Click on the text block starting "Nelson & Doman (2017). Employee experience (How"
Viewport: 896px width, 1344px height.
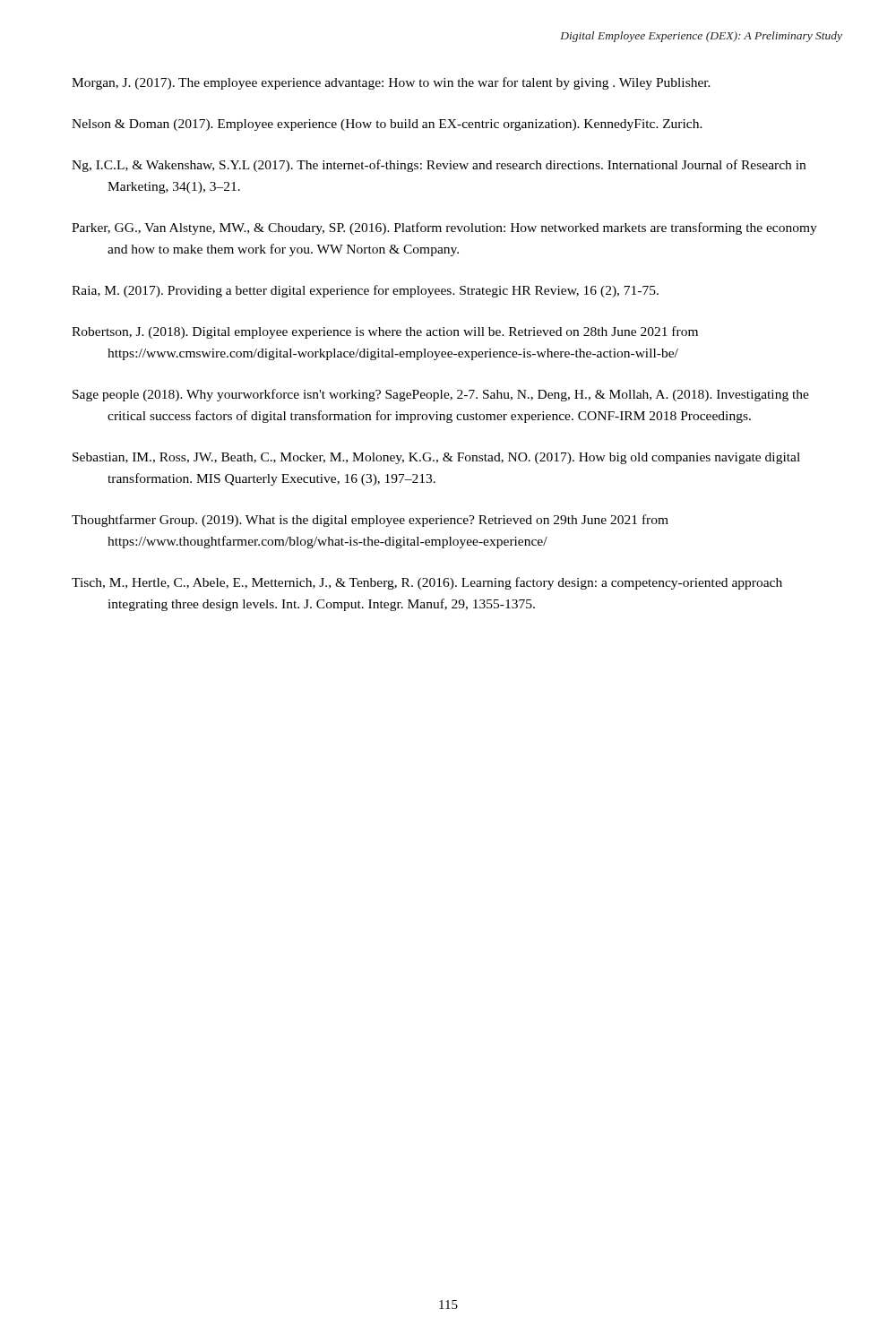387,123
